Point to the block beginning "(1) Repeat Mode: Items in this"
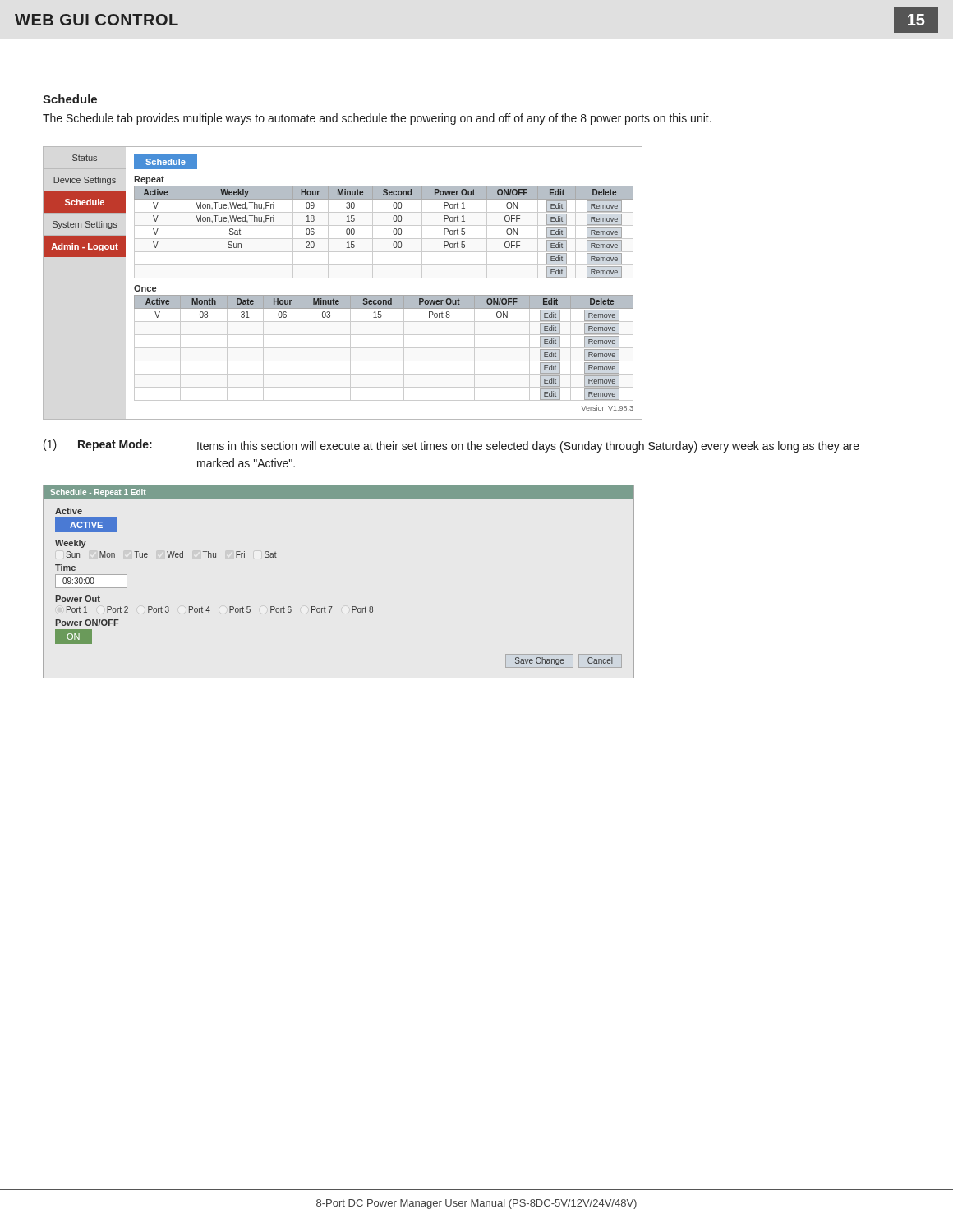The image size is (953, 1232). pyautogui.click(x=453, y=455)
